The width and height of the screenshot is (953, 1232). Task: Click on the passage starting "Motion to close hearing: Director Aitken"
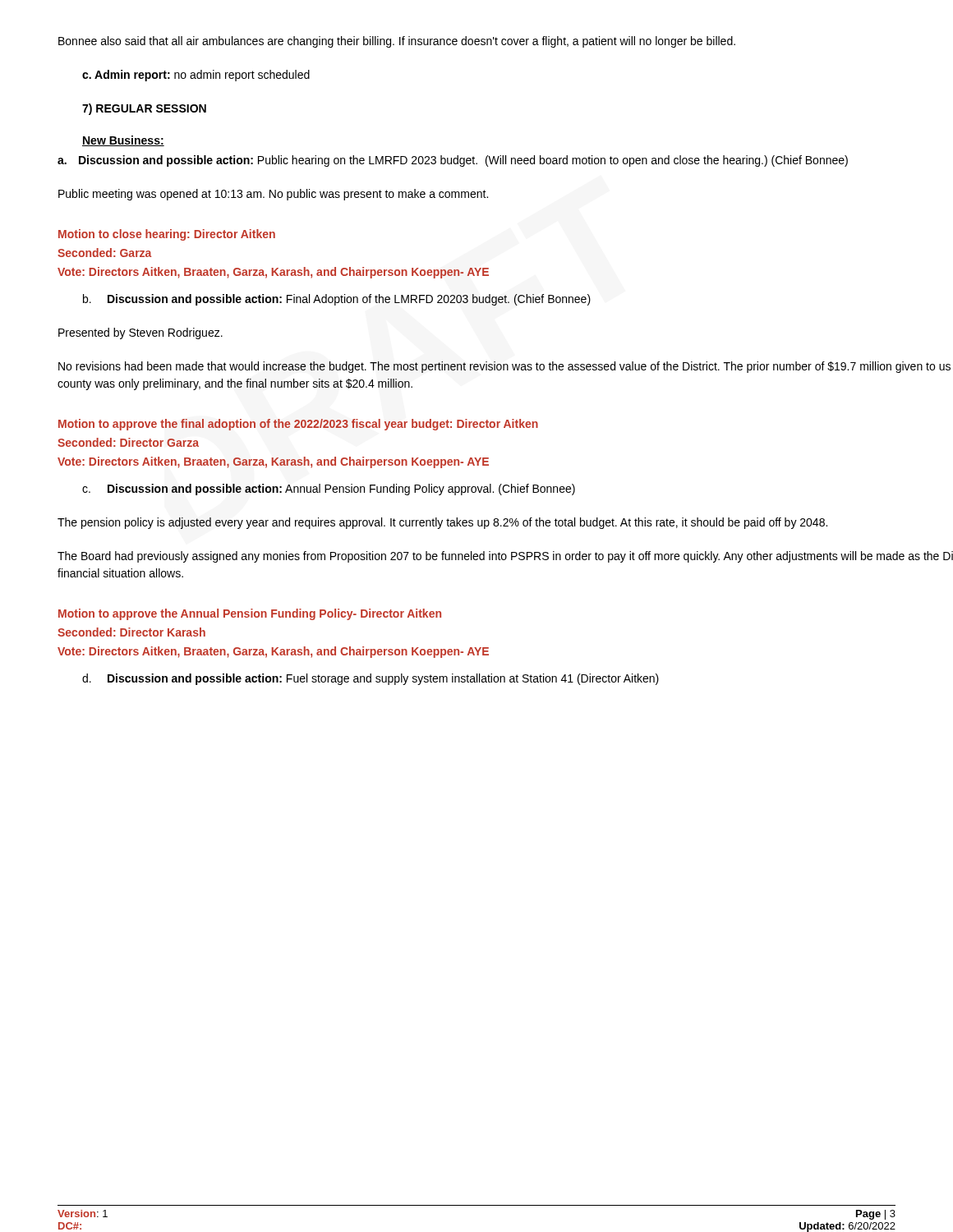coord(167,234)
